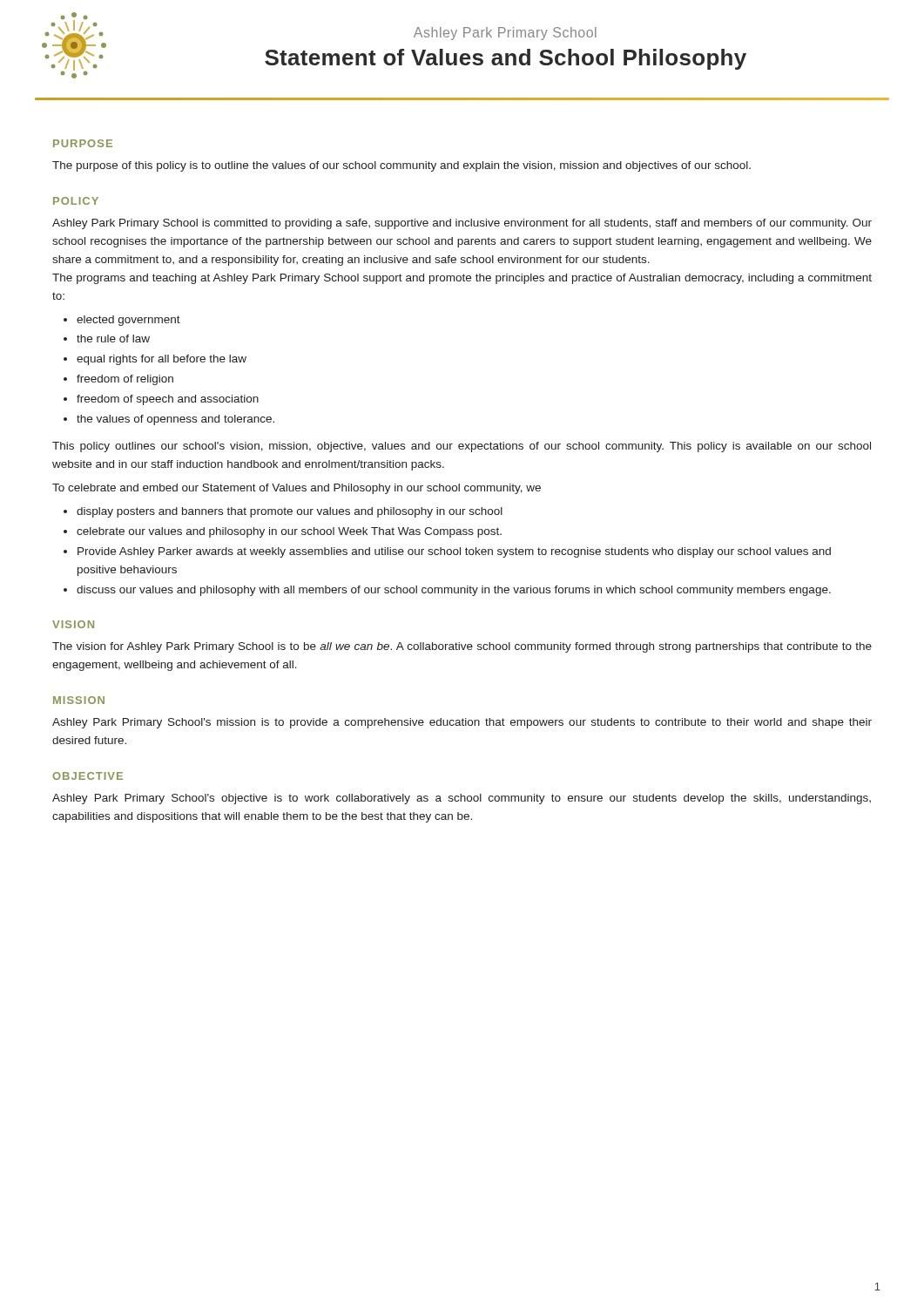924x1307 pixels.
Task: Click the passage that begins "This policy outlines our"
Action: [x=462, y=455]
